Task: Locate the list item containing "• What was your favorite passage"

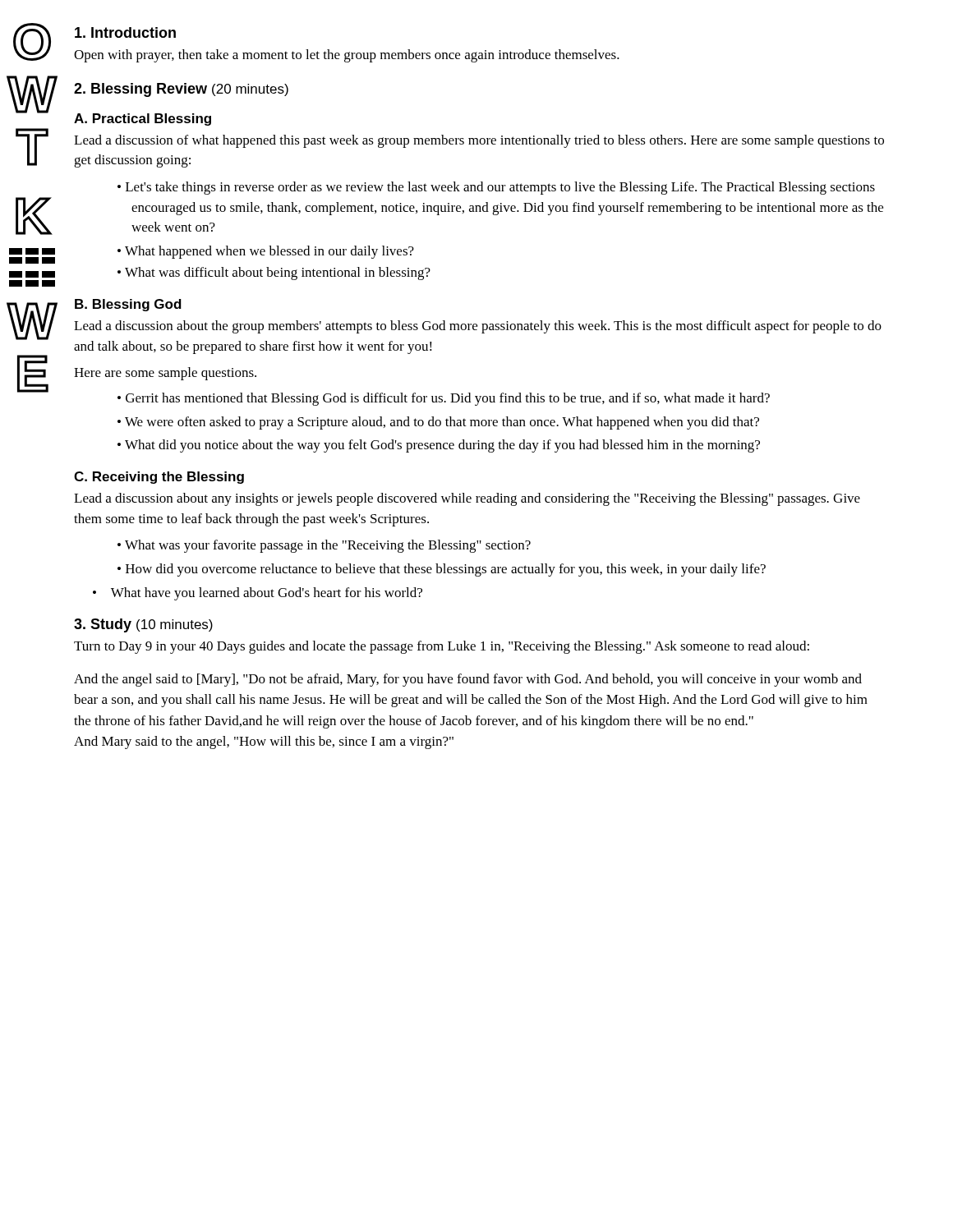Action: (324, 545)
